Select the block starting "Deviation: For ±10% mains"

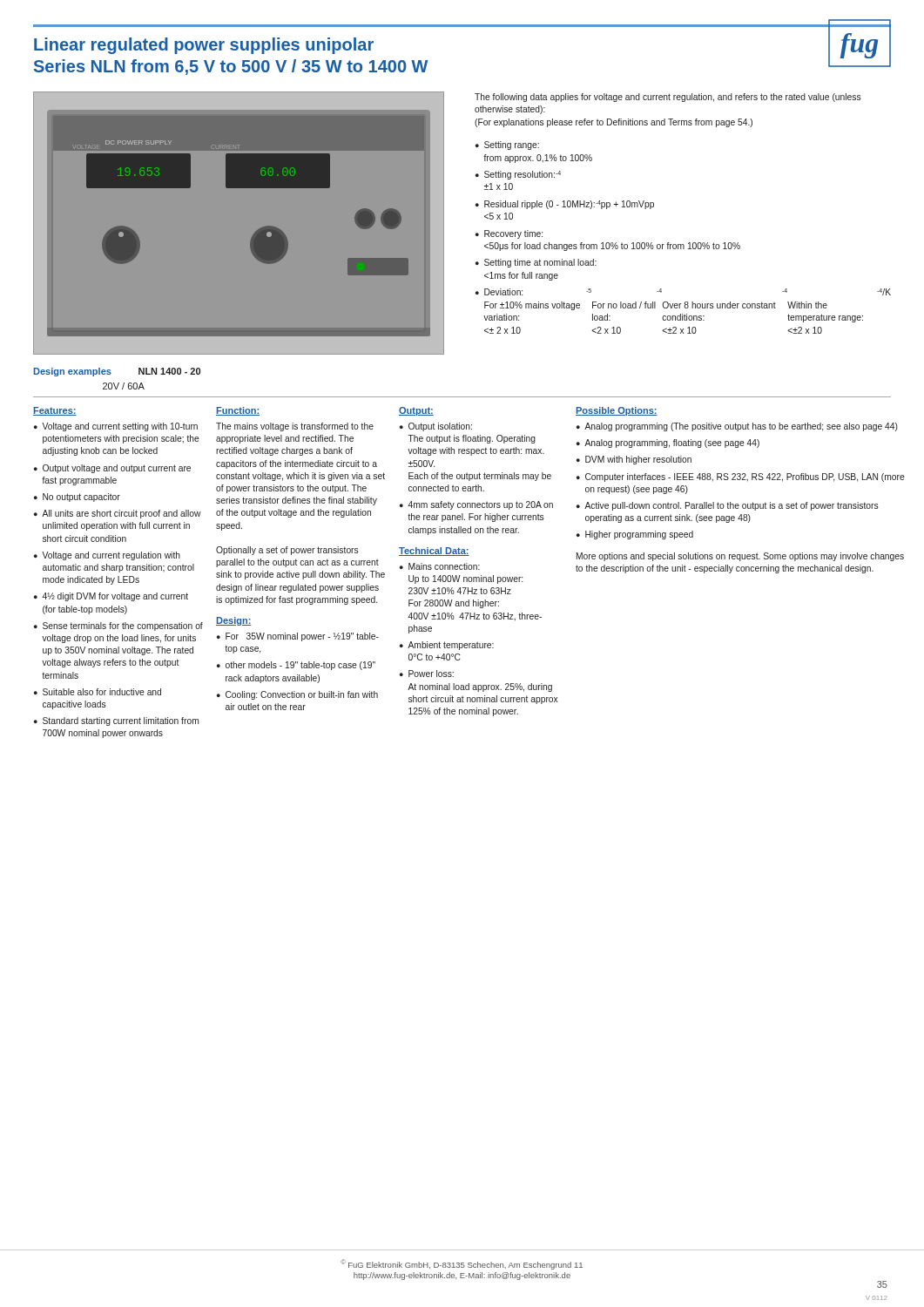(687, 311)
